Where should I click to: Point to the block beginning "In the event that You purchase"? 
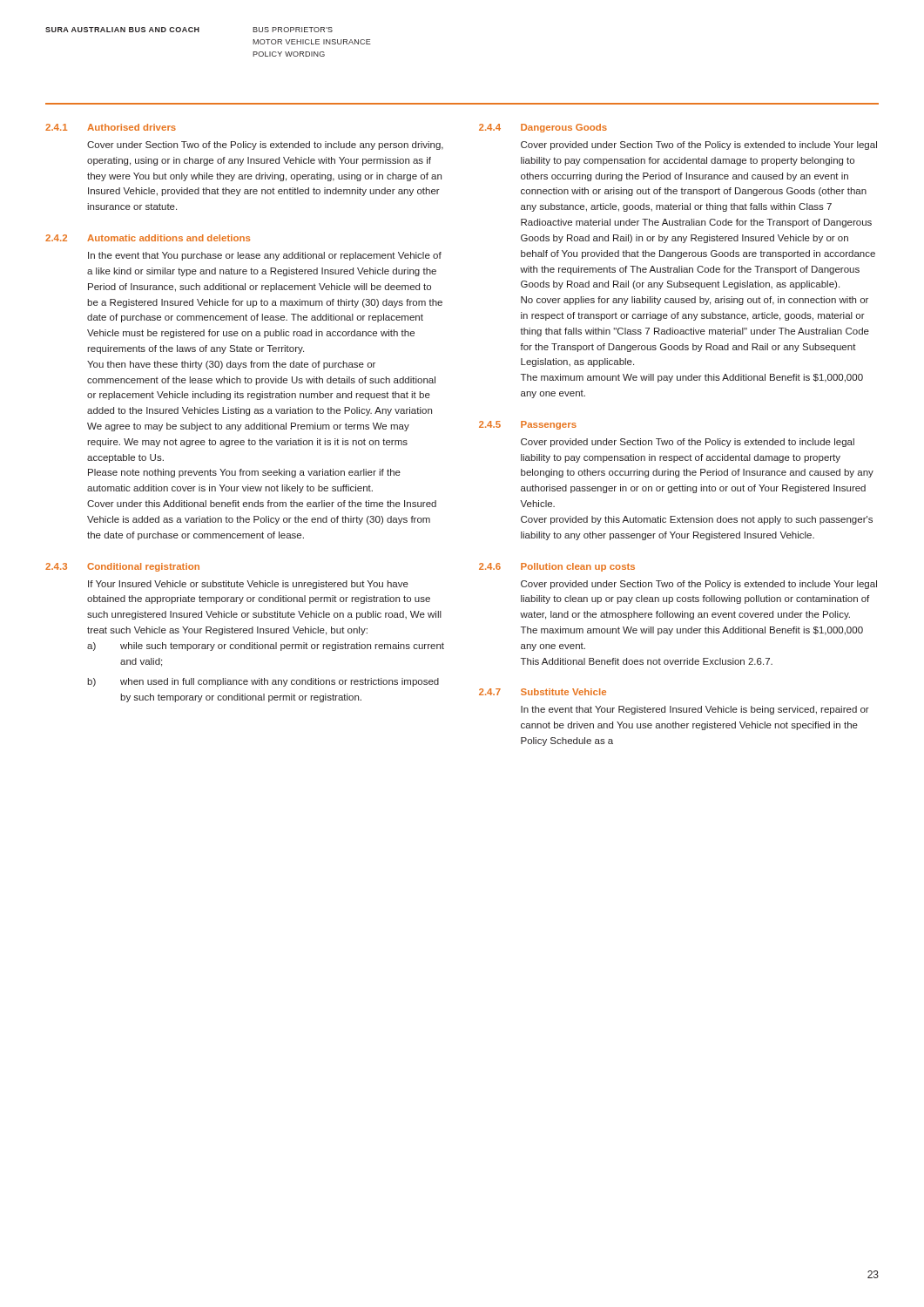(266, 303)
